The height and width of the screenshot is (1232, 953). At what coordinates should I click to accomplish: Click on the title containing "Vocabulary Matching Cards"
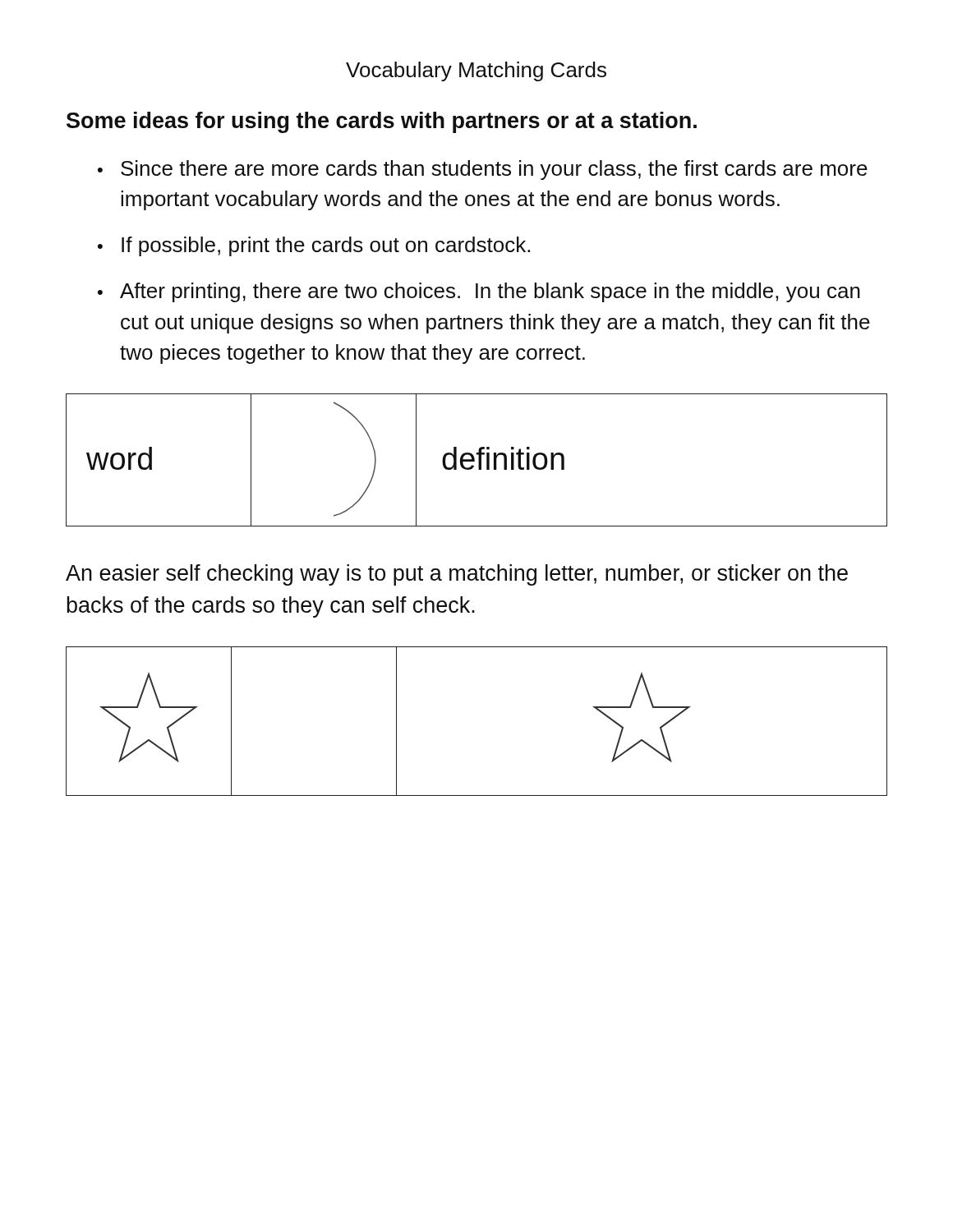476,70
